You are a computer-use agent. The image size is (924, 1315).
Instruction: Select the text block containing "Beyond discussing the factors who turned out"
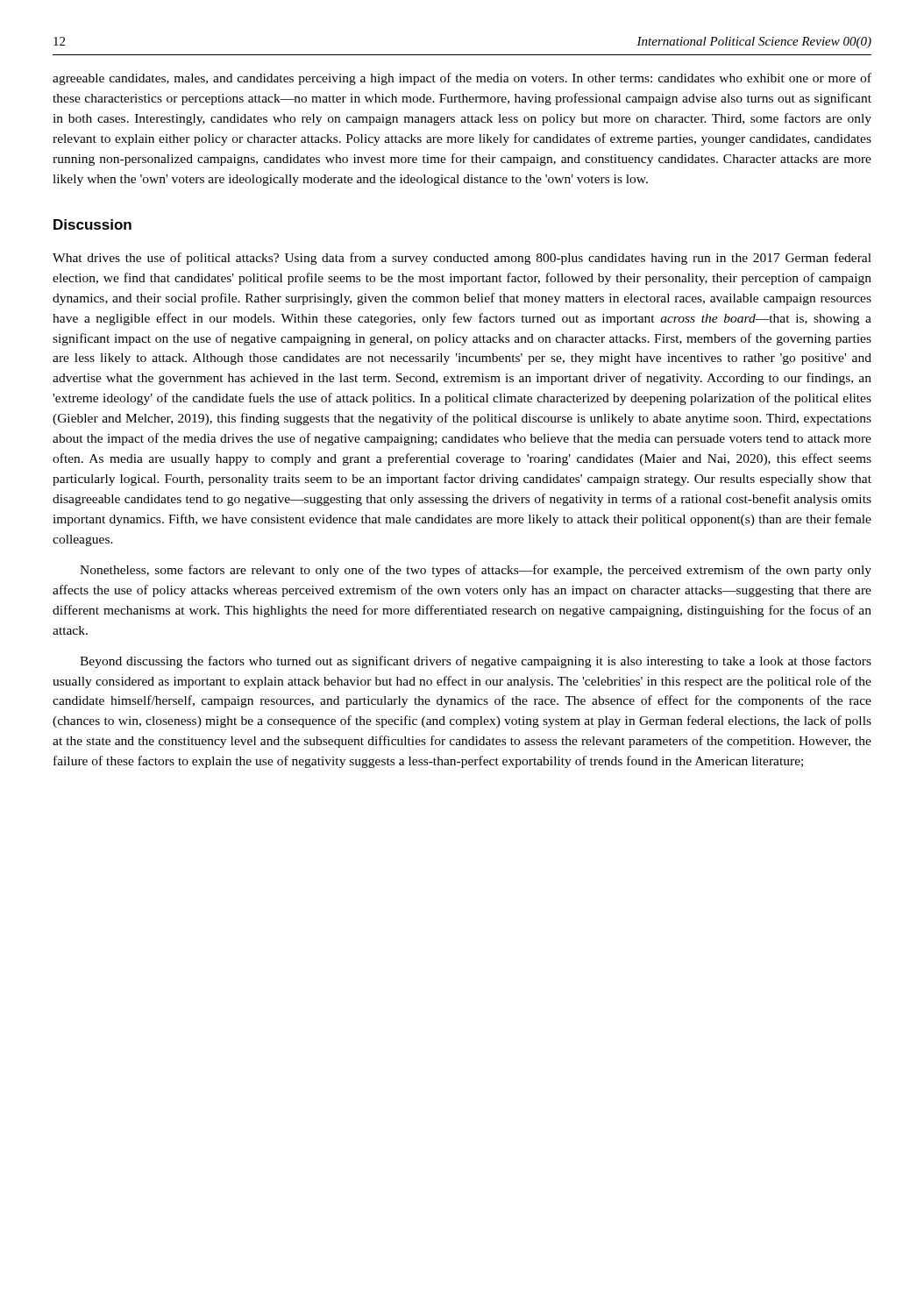[x=462, y=710]
